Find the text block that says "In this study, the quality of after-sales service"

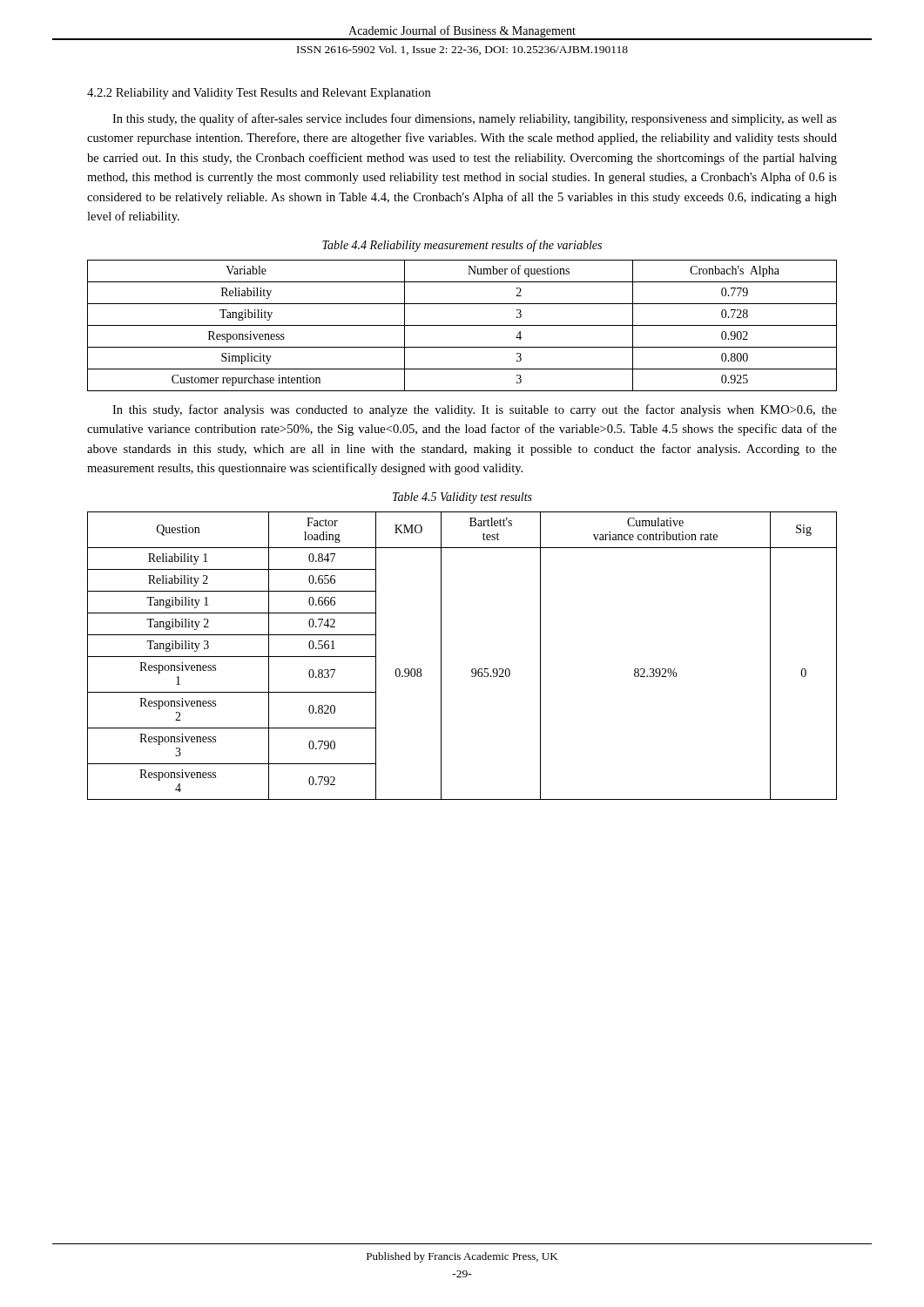[x=462, y=167]
